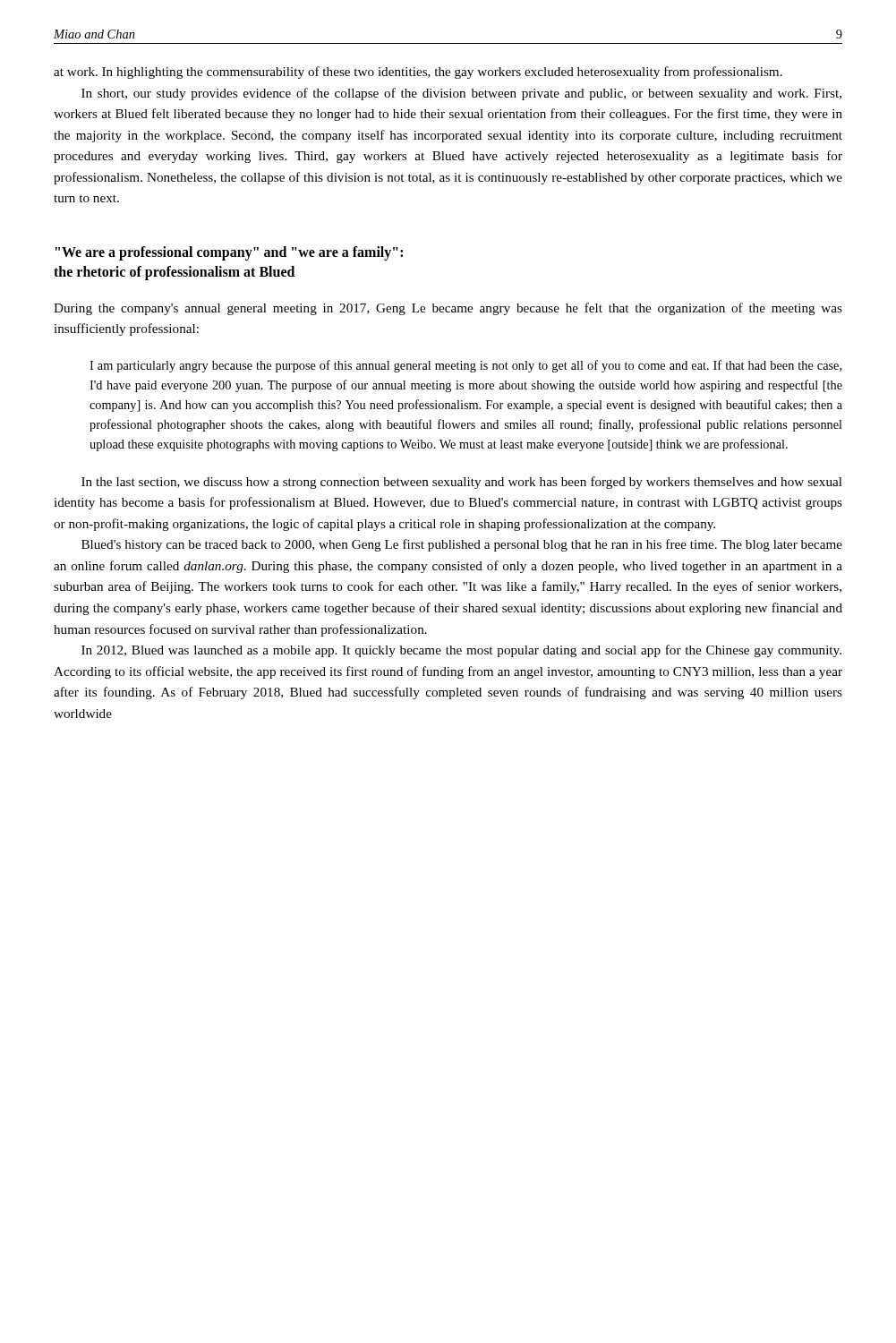Where is the passage that starts "In 2012, Blued was launched as a"?
The width and height of the screenshot is (896, 1343).
(448, 682)
